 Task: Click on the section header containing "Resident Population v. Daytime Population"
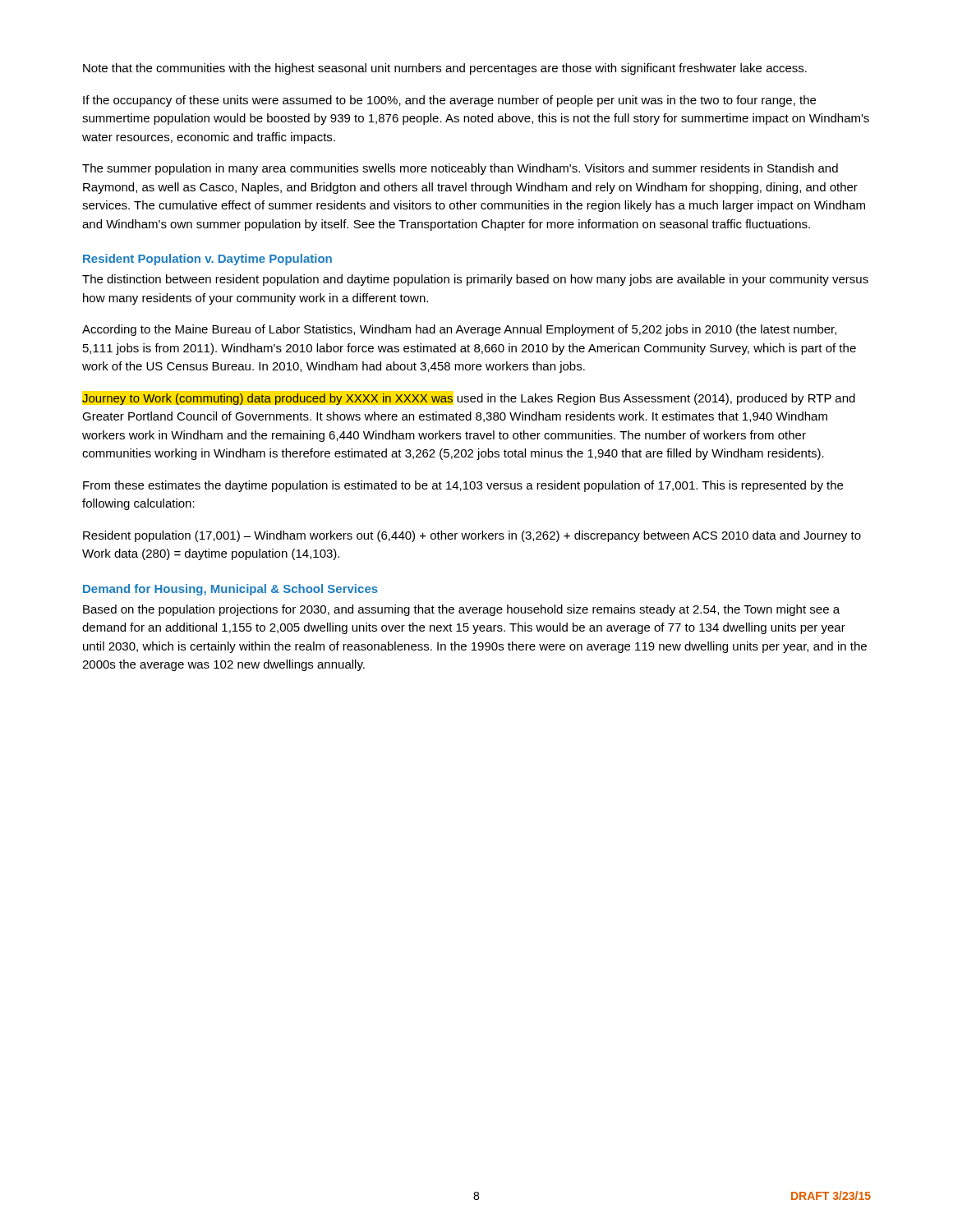click(x=207, y=258)
